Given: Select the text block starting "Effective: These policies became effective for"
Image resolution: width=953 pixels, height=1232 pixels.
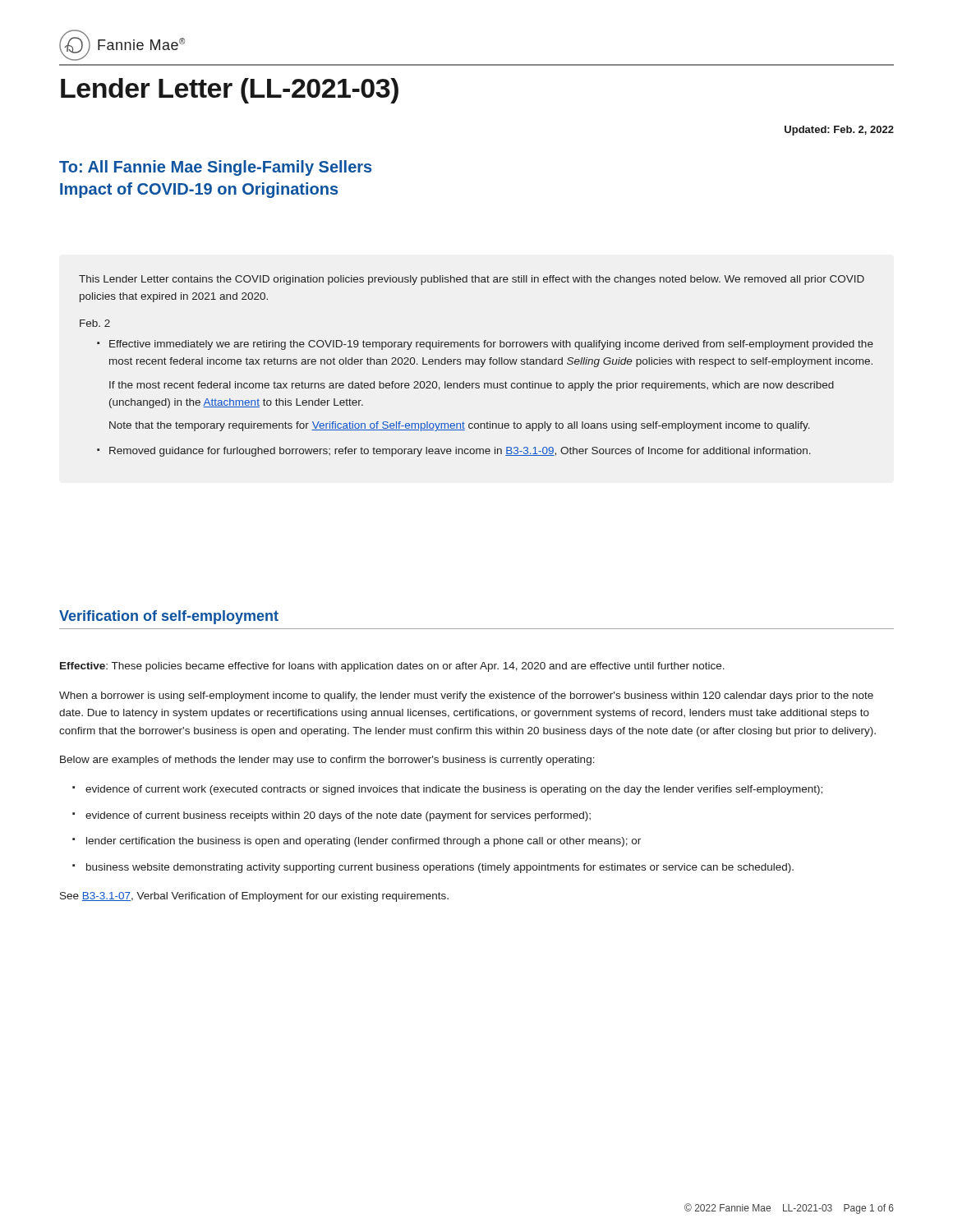Looking at the screenshot, I should 476,781.
